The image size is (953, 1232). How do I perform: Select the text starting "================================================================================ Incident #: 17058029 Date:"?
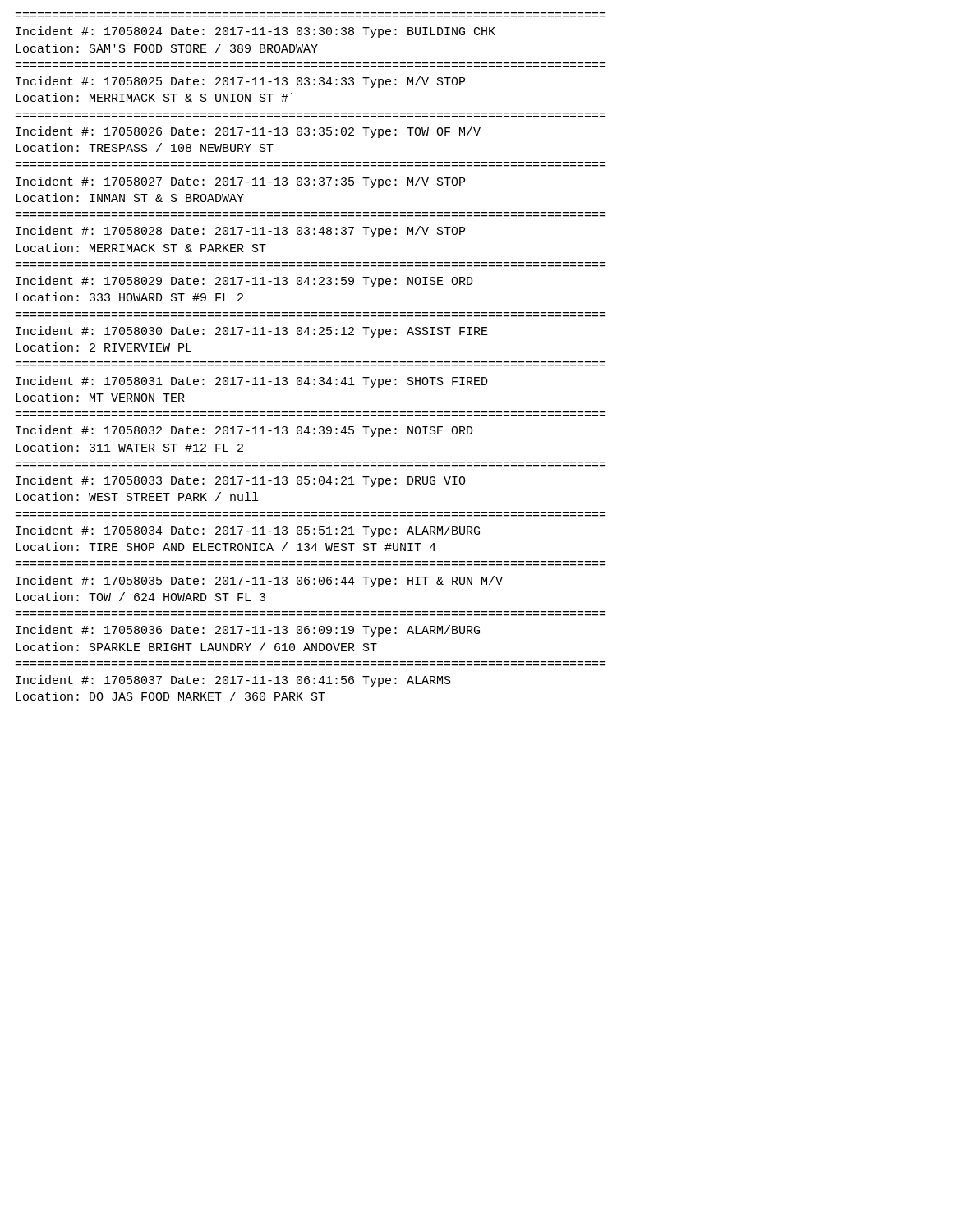[x=476, y=283]
